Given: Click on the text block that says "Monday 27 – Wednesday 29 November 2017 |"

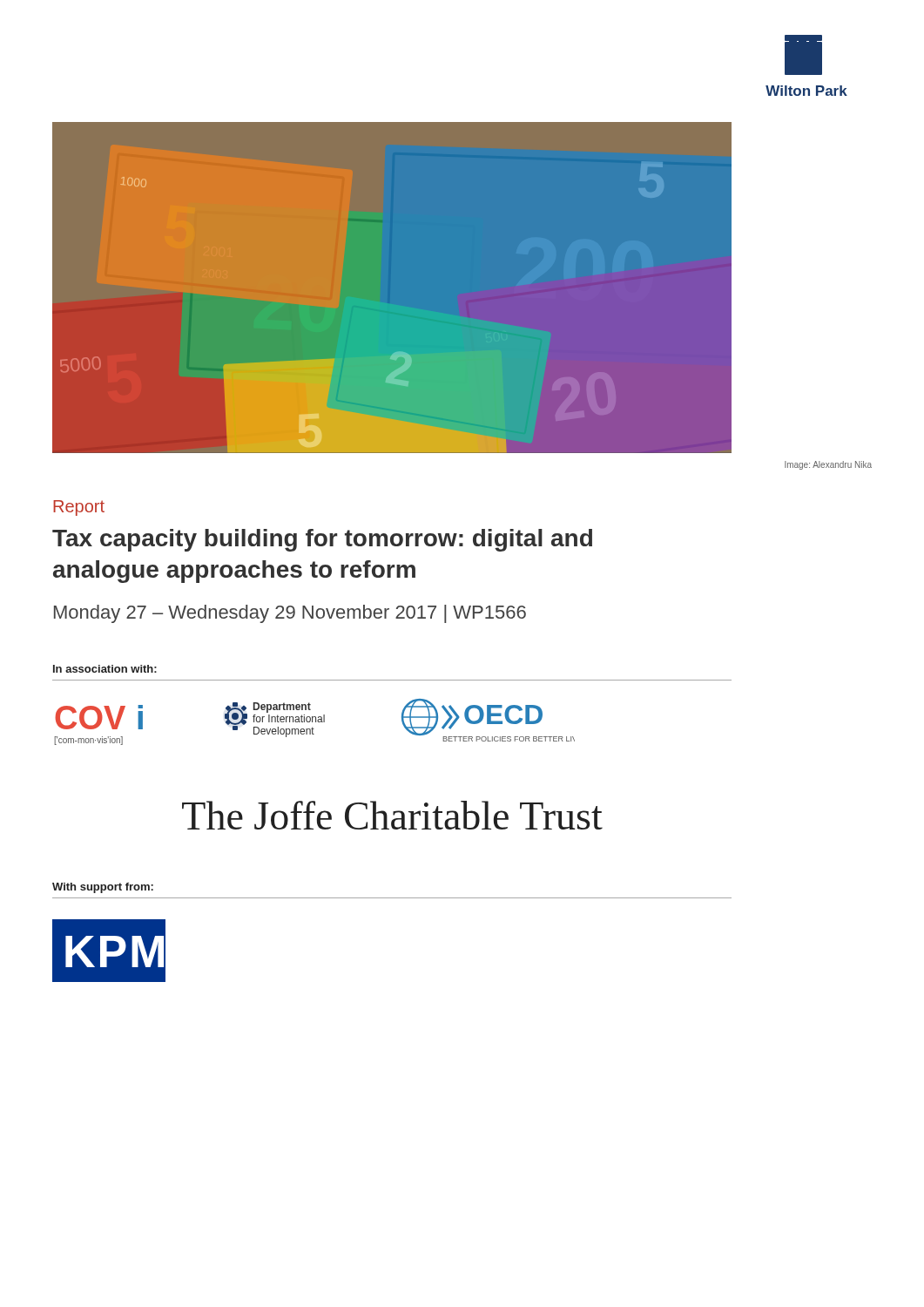Looking at the screenshot, I should click(289, 612).
